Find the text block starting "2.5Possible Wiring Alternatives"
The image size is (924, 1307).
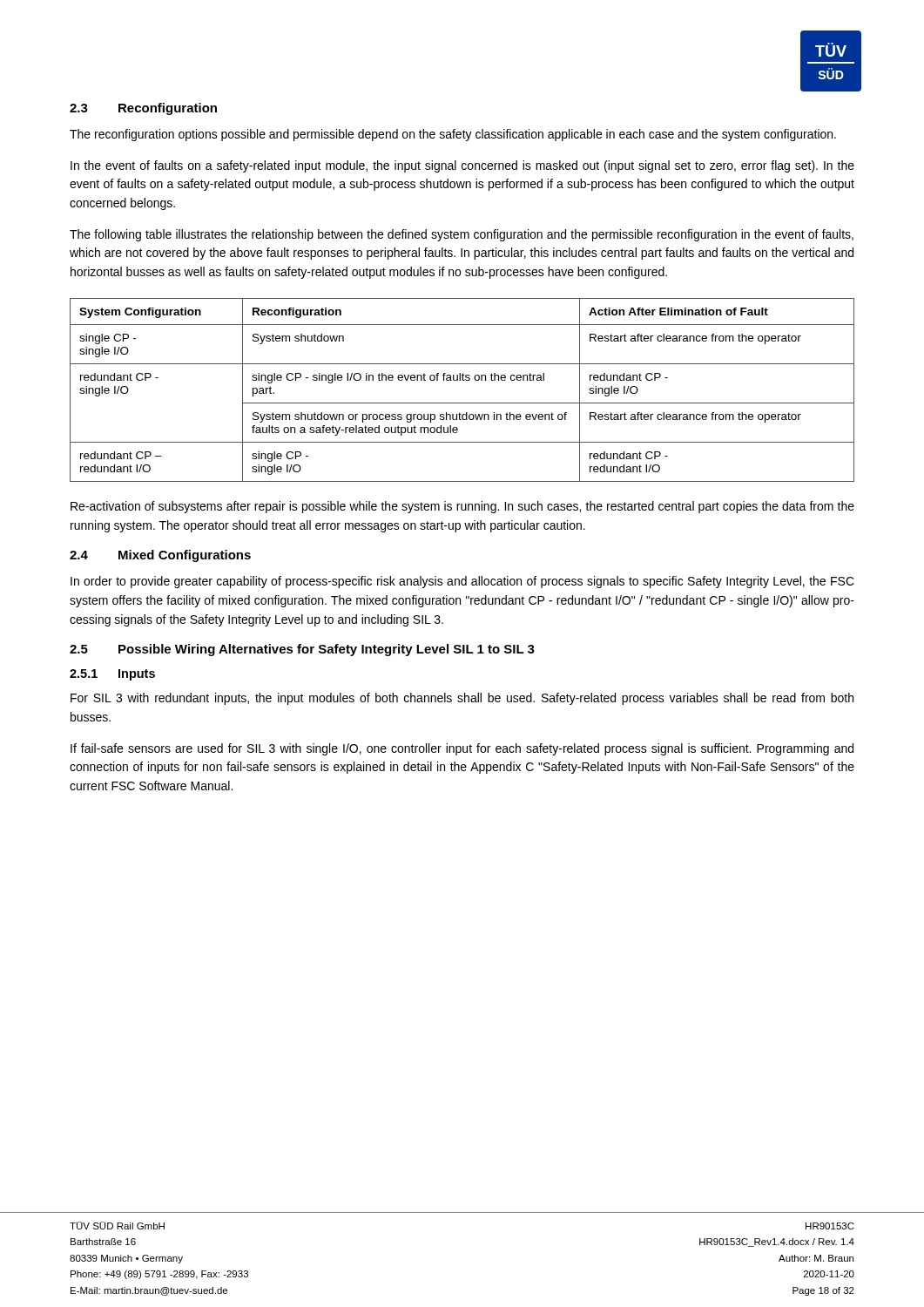pyautogui.click(x=302, y=649)
